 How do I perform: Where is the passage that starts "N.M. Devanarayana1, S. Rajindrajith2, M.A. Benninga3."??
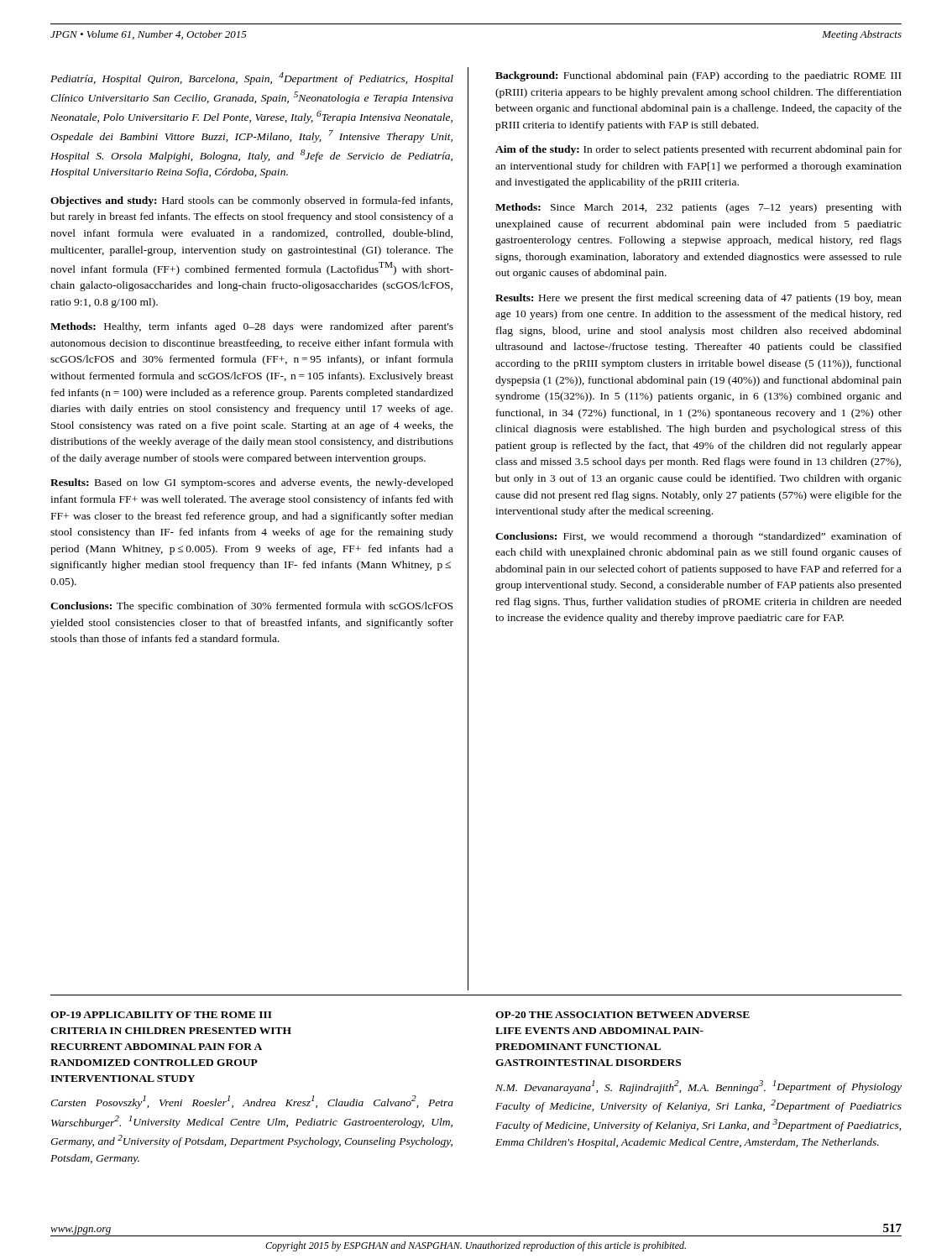[698, 1113]
